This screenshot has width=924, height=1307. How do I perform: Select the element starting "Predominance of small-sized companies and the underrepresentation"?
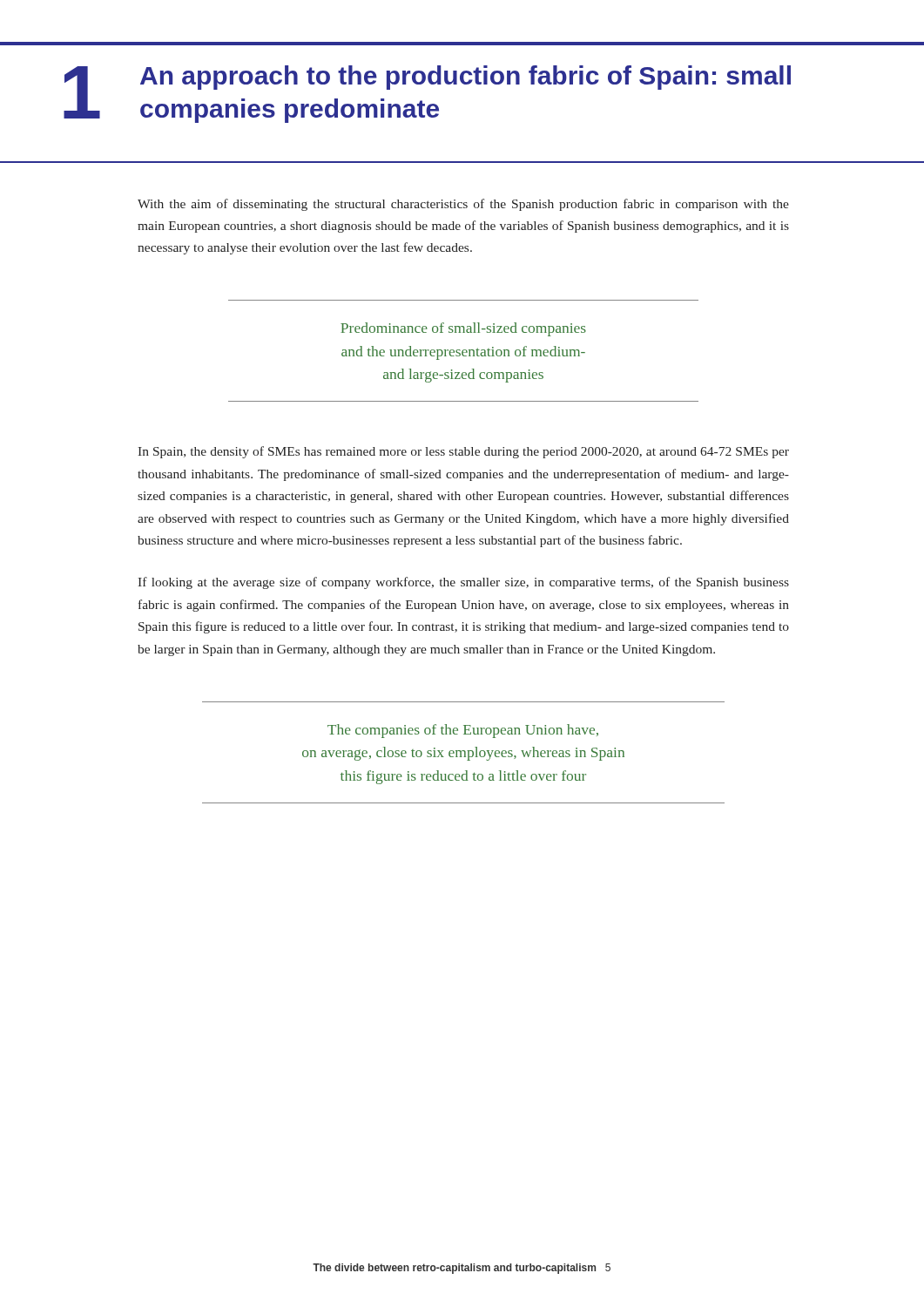[x=463, y=351]
